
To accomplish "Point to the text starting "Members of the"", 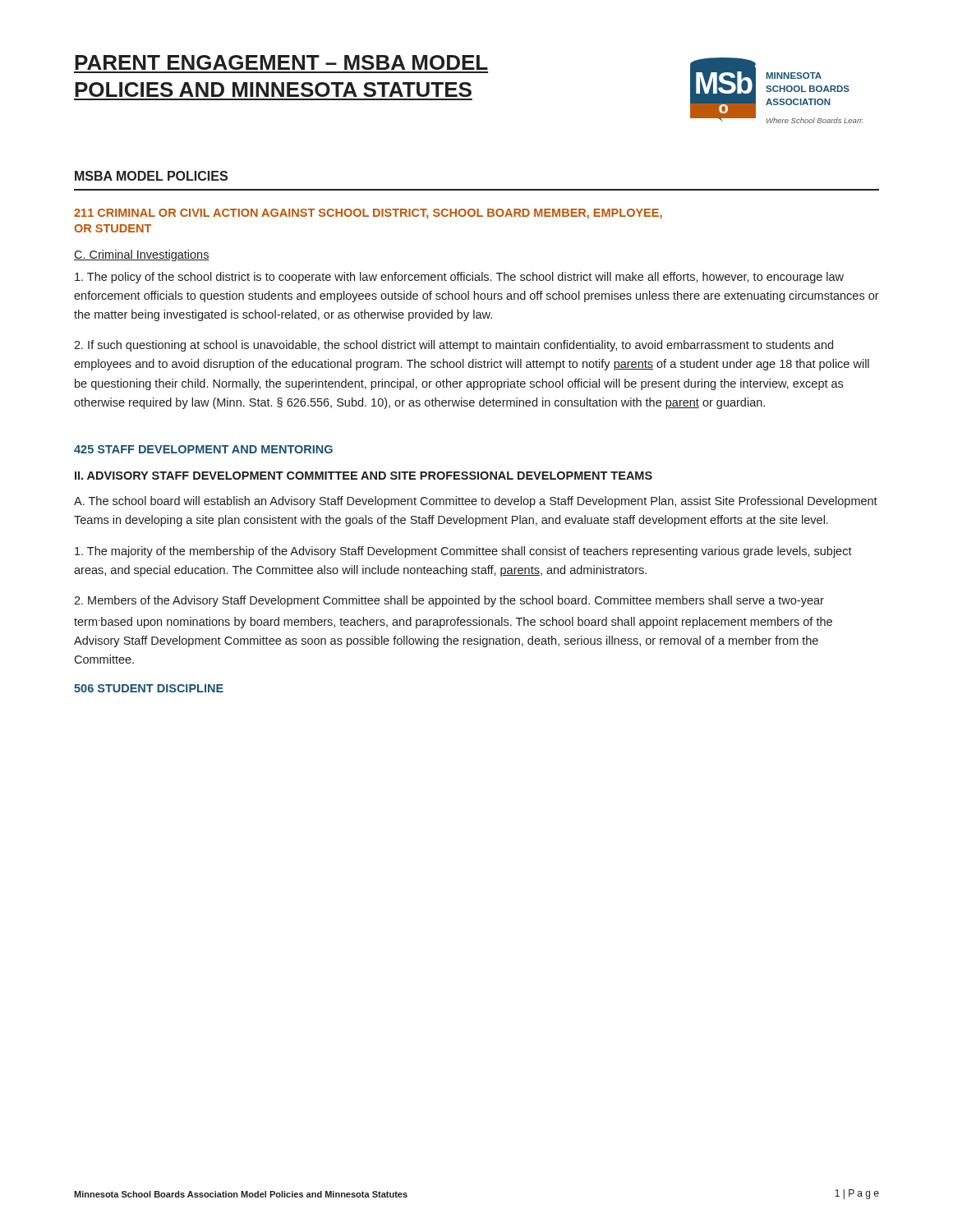I will coord(453,630).
